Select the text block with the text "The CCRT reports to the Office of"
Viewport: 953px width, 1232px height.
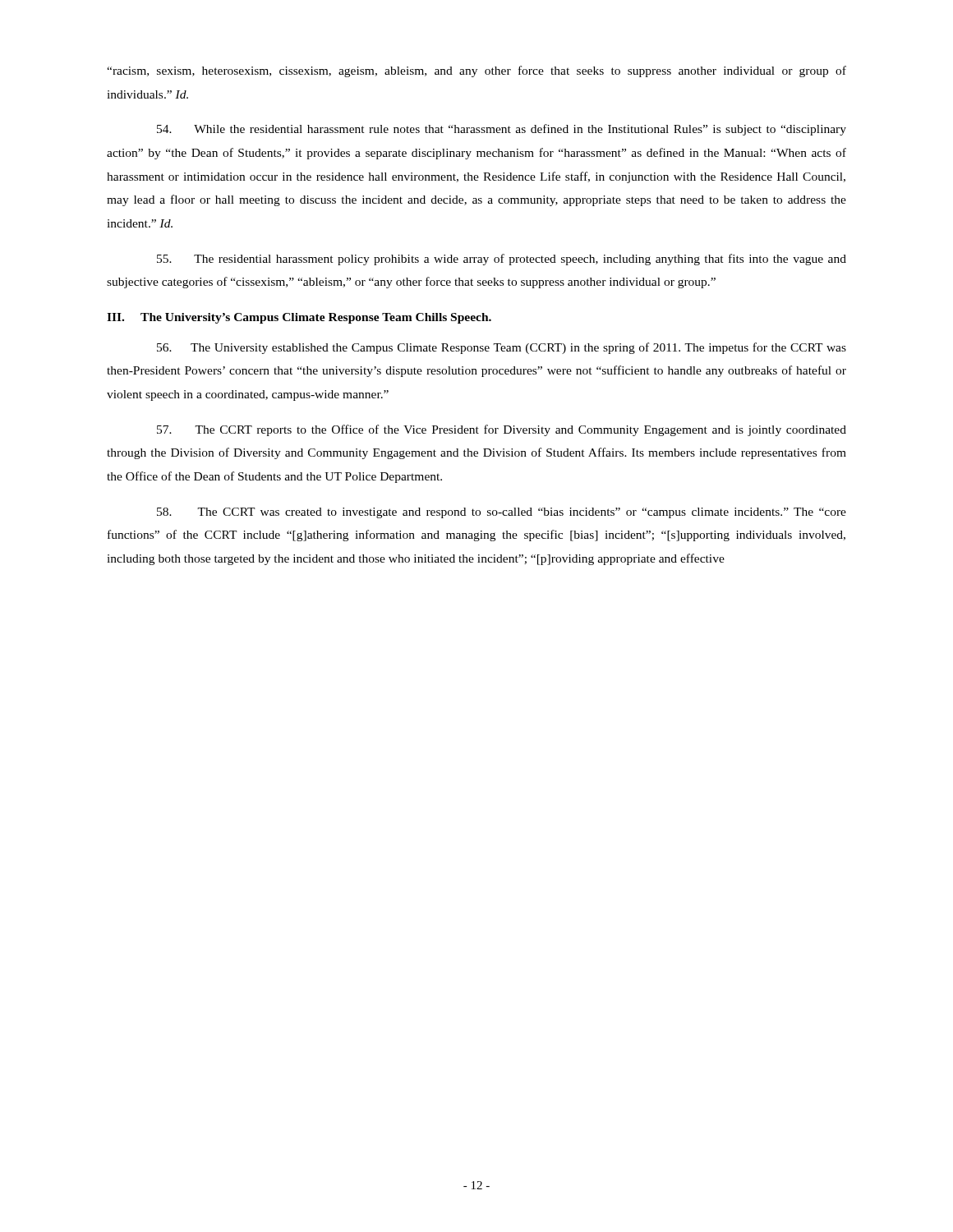476,453
